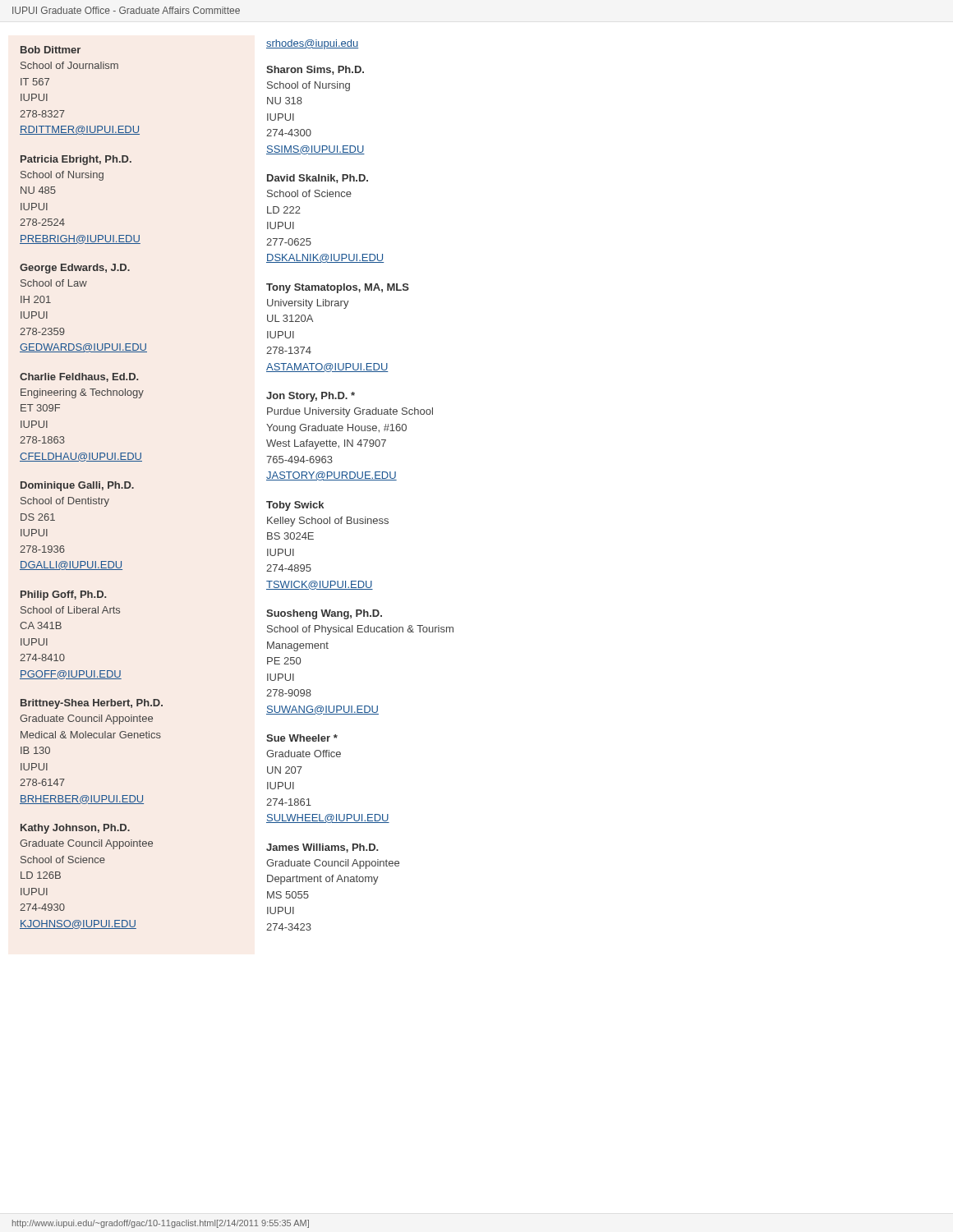
Task: Find the list item with the text "Suosheng Wang, Ph.D. School of Physical"
Action: (x=324, y=614)
